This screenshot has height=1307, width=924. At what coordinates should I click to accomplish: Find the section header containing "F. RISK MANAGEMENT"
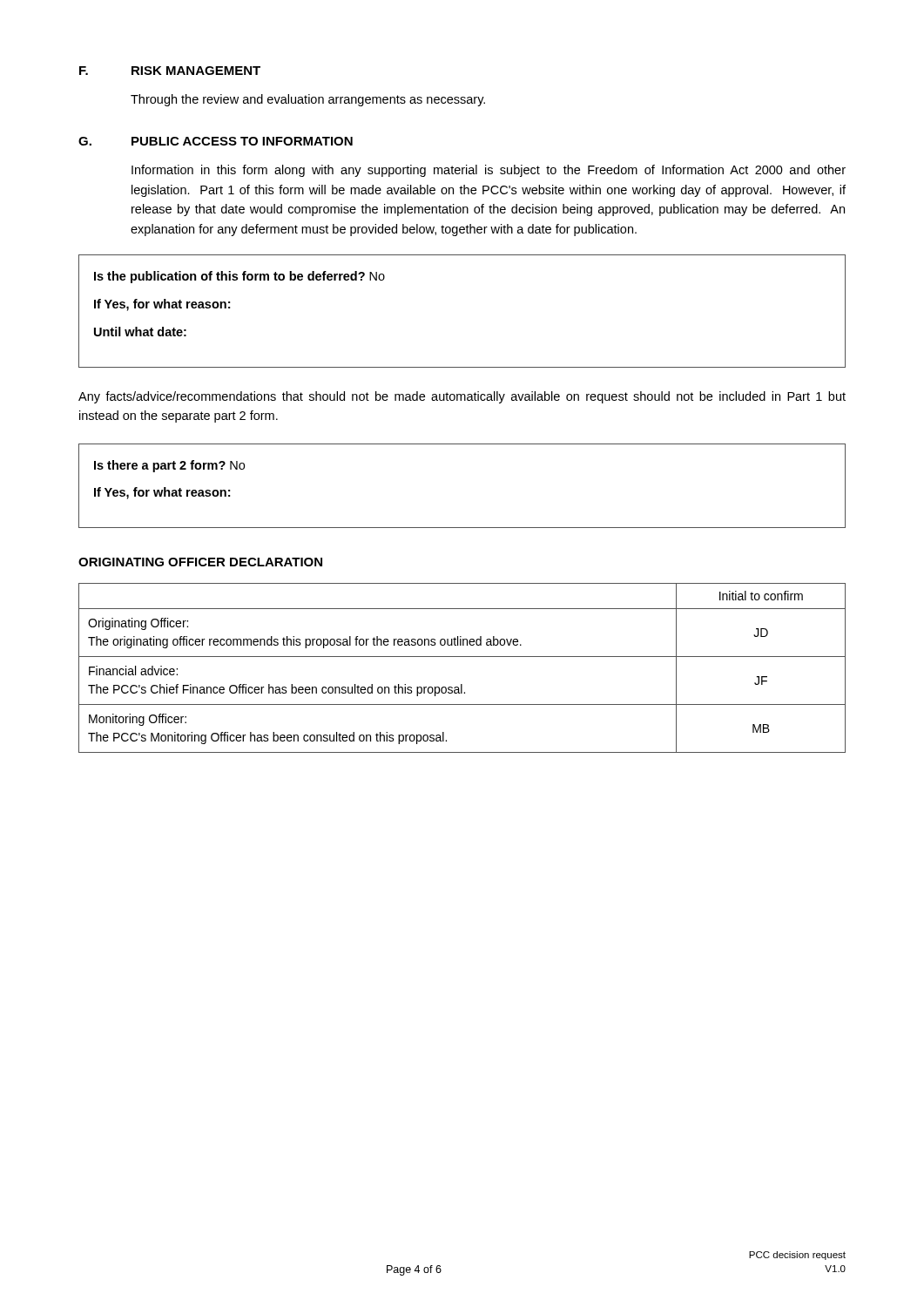coord(169,70)
